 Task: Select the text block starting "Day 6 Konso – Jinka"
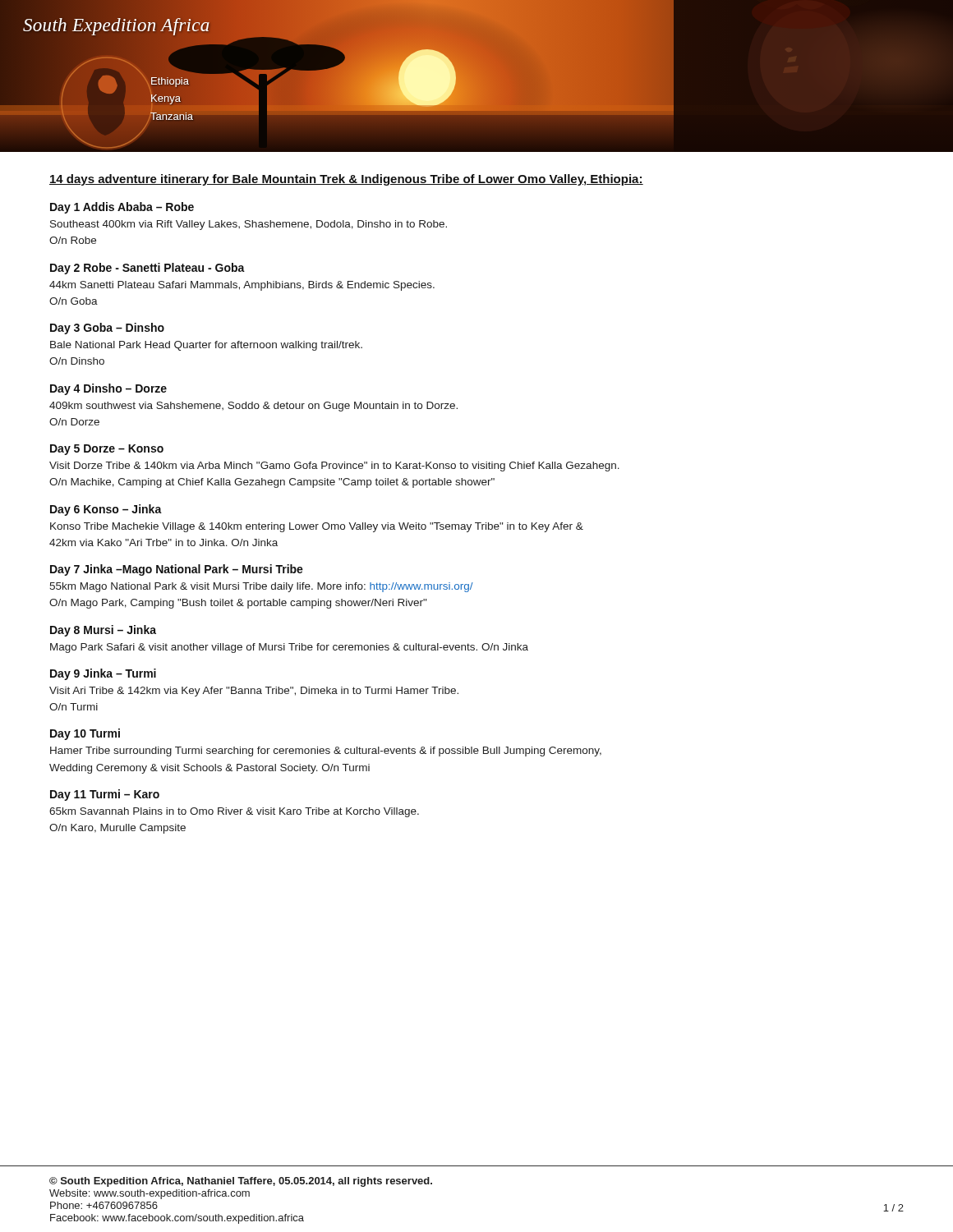105,509
